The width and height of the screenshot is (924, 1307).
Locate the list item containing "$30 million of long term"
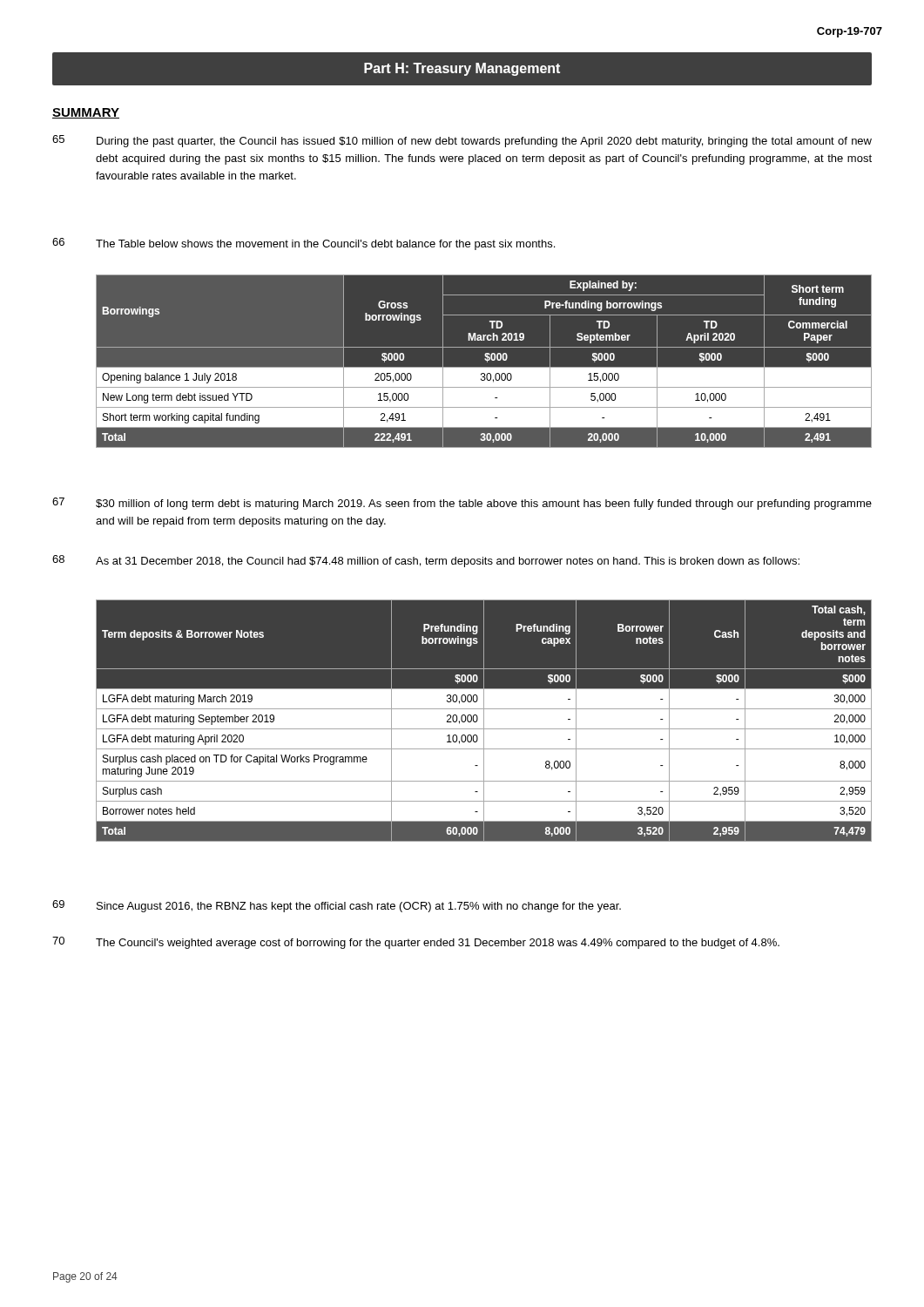tap(484, 512)
